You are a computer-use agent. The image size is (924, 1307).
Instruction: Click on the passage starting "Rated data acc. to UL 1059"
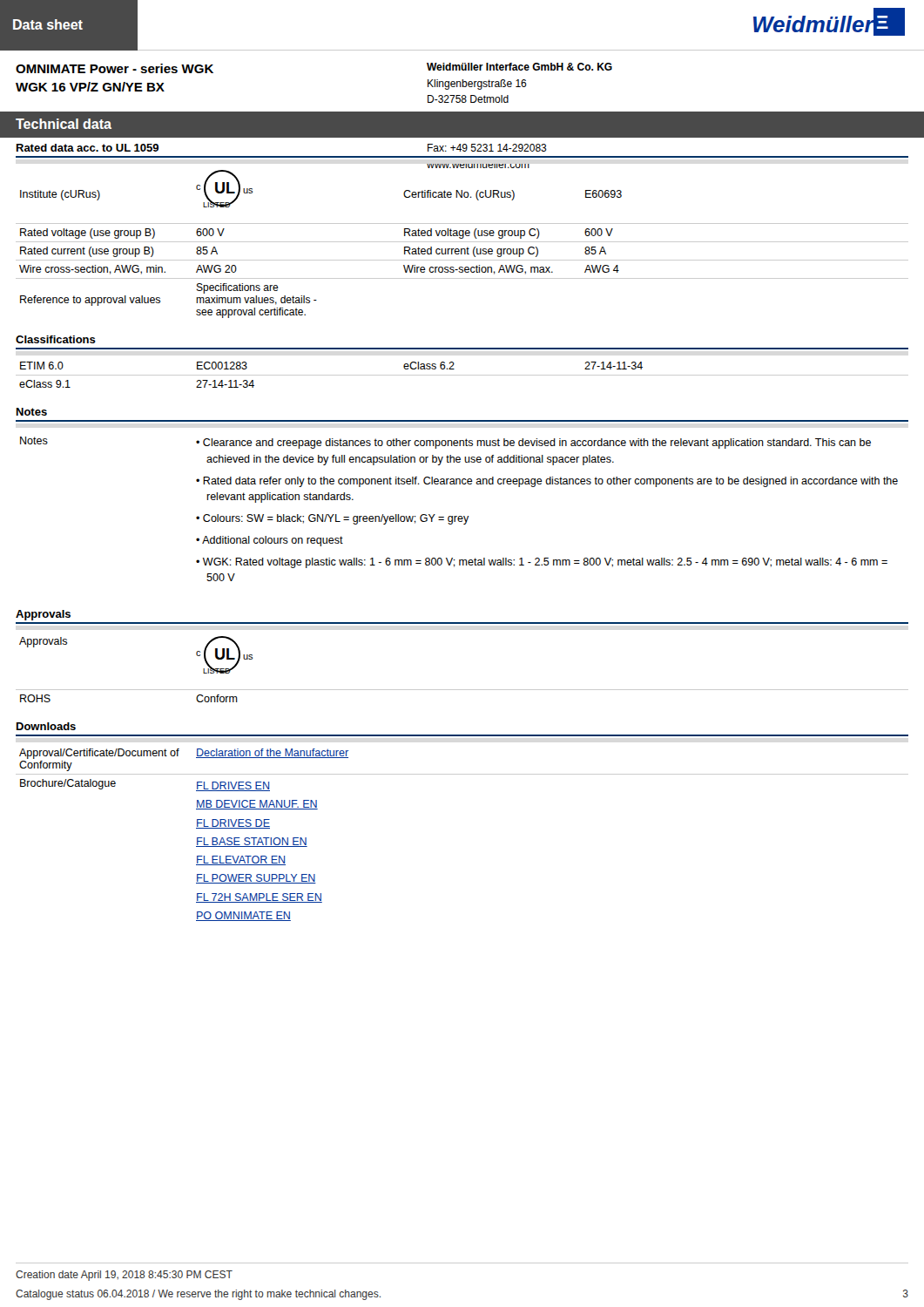tap(87, 148)
